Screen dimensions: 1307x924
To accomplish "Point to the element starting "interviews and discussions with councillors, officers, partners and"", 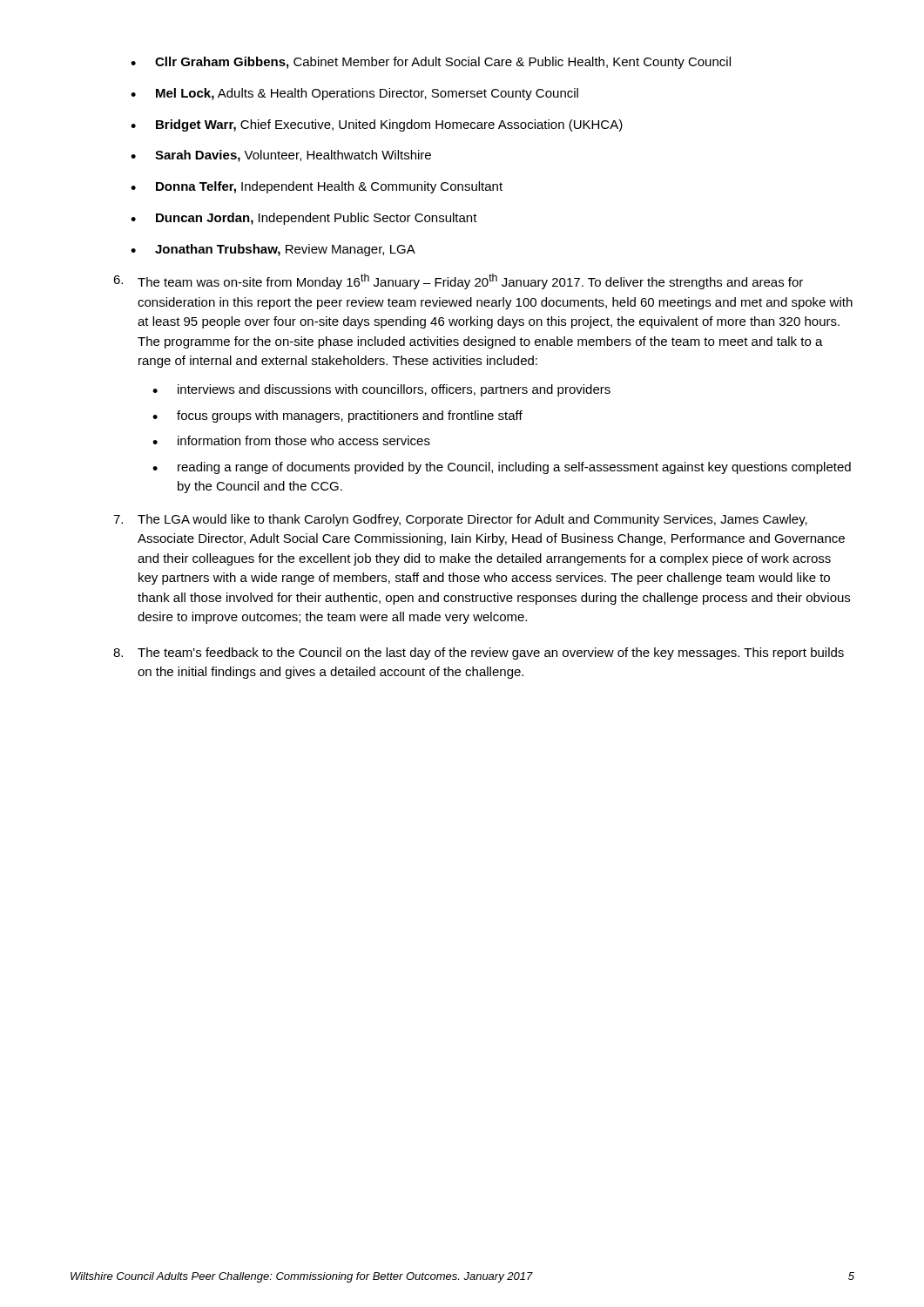I will click(503, 389).
